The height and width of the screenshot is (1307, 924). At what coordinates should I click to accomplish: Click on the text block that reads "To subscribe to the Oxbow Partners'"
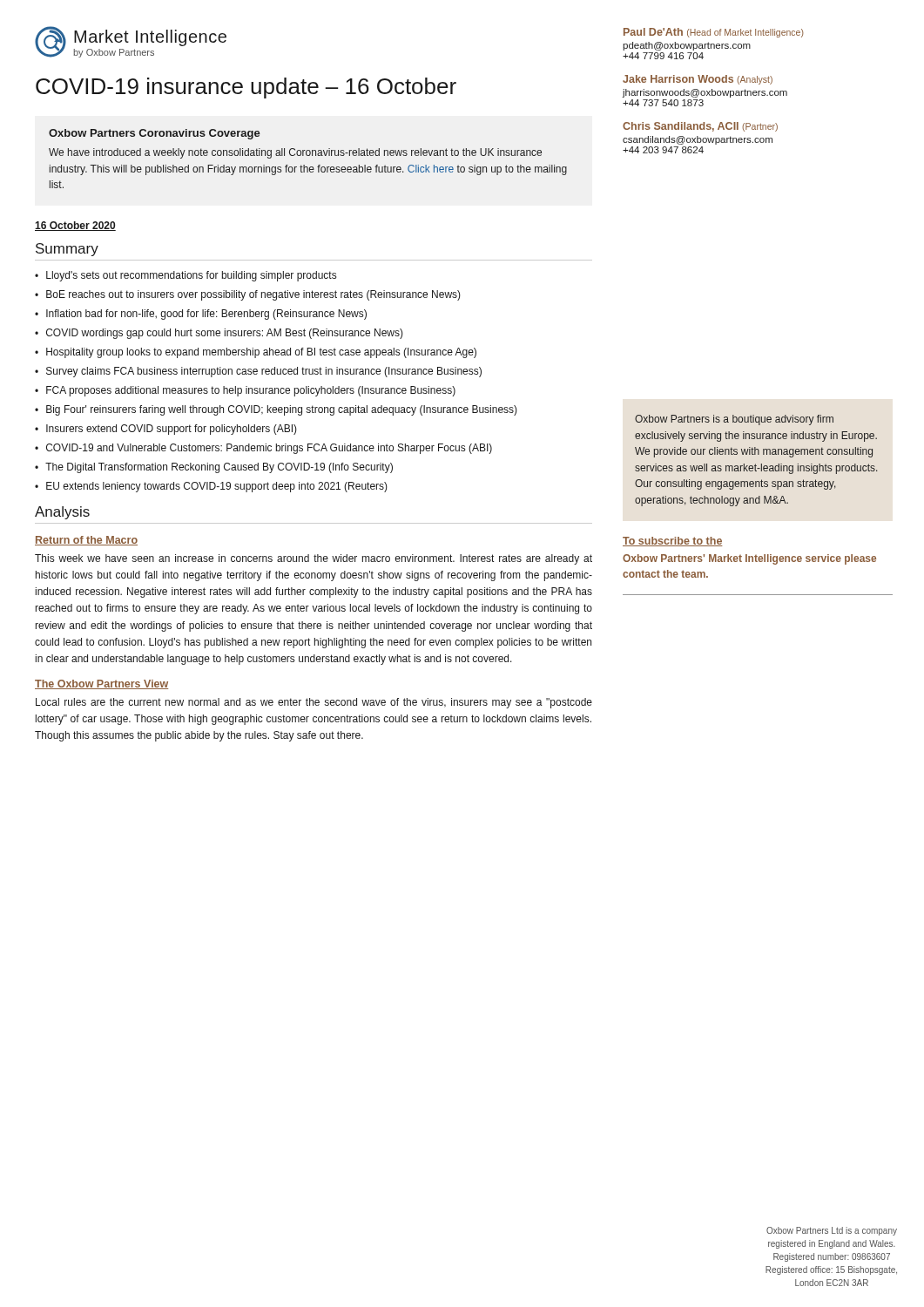[758, 557]
